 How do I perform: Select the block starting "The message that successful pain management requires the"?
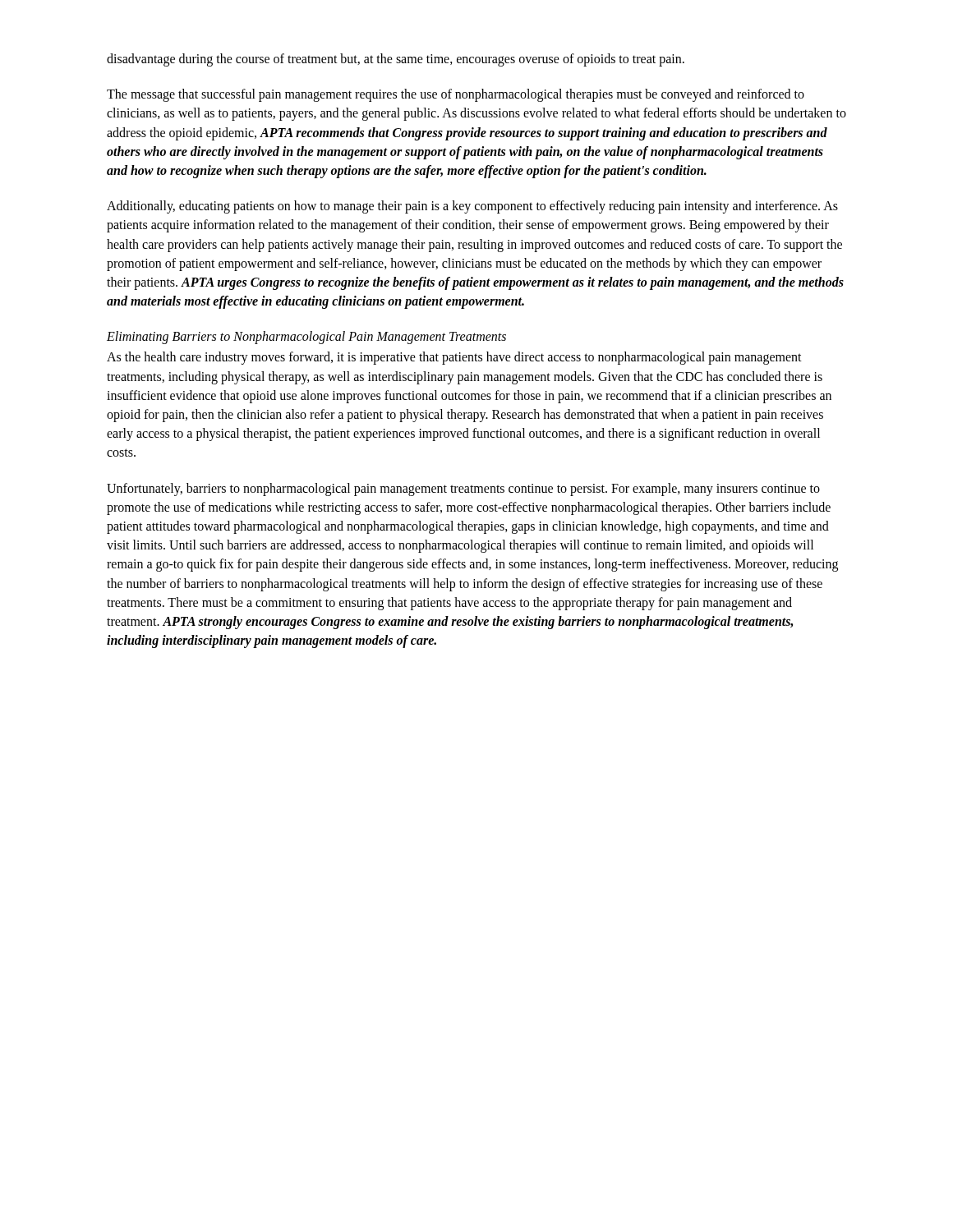pyautogui.click(x=476, y=132)
